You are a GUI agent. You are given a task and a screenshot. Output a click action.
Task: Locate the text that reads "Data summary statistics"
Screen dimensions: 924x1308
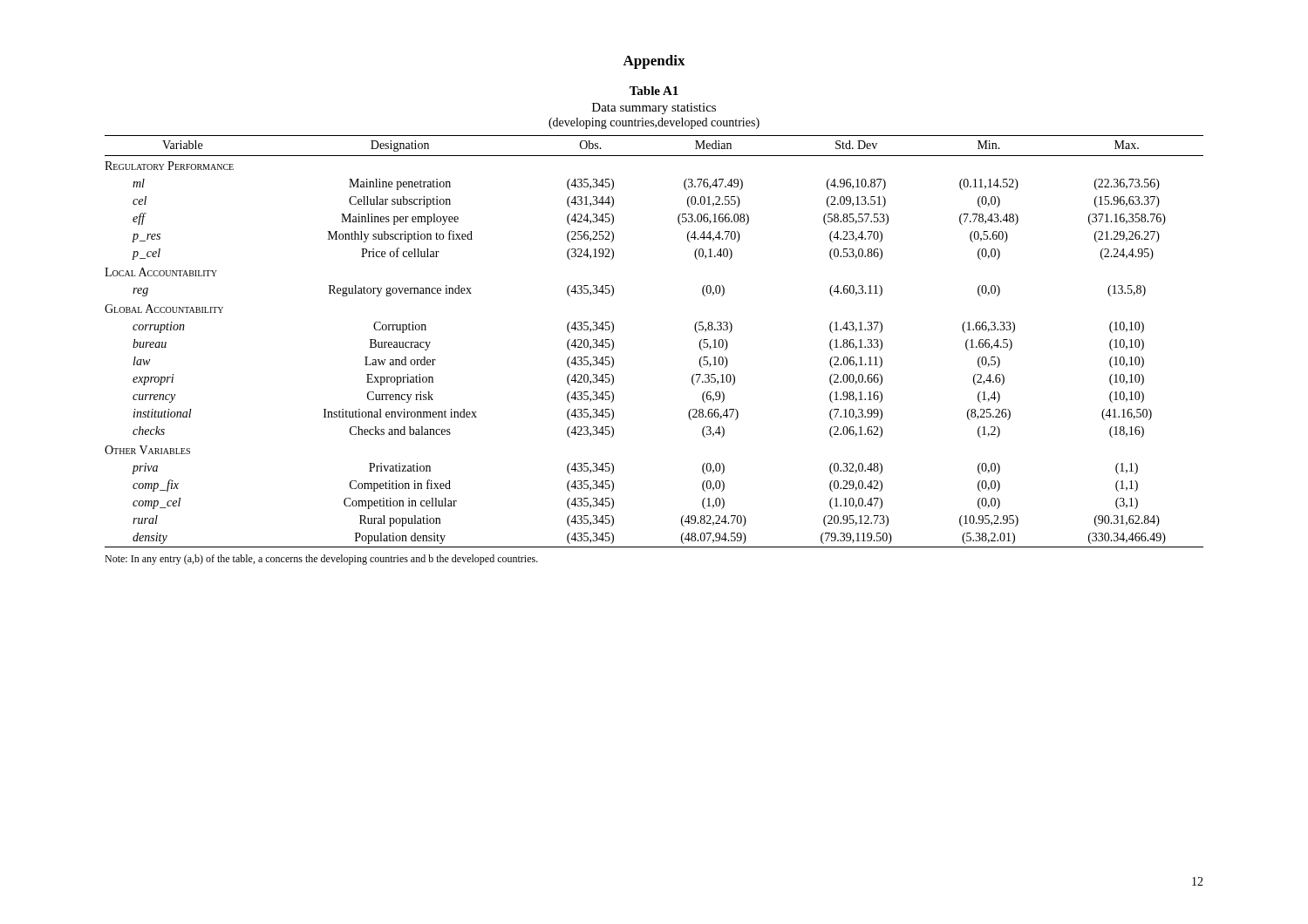click(x=654, y=107)
